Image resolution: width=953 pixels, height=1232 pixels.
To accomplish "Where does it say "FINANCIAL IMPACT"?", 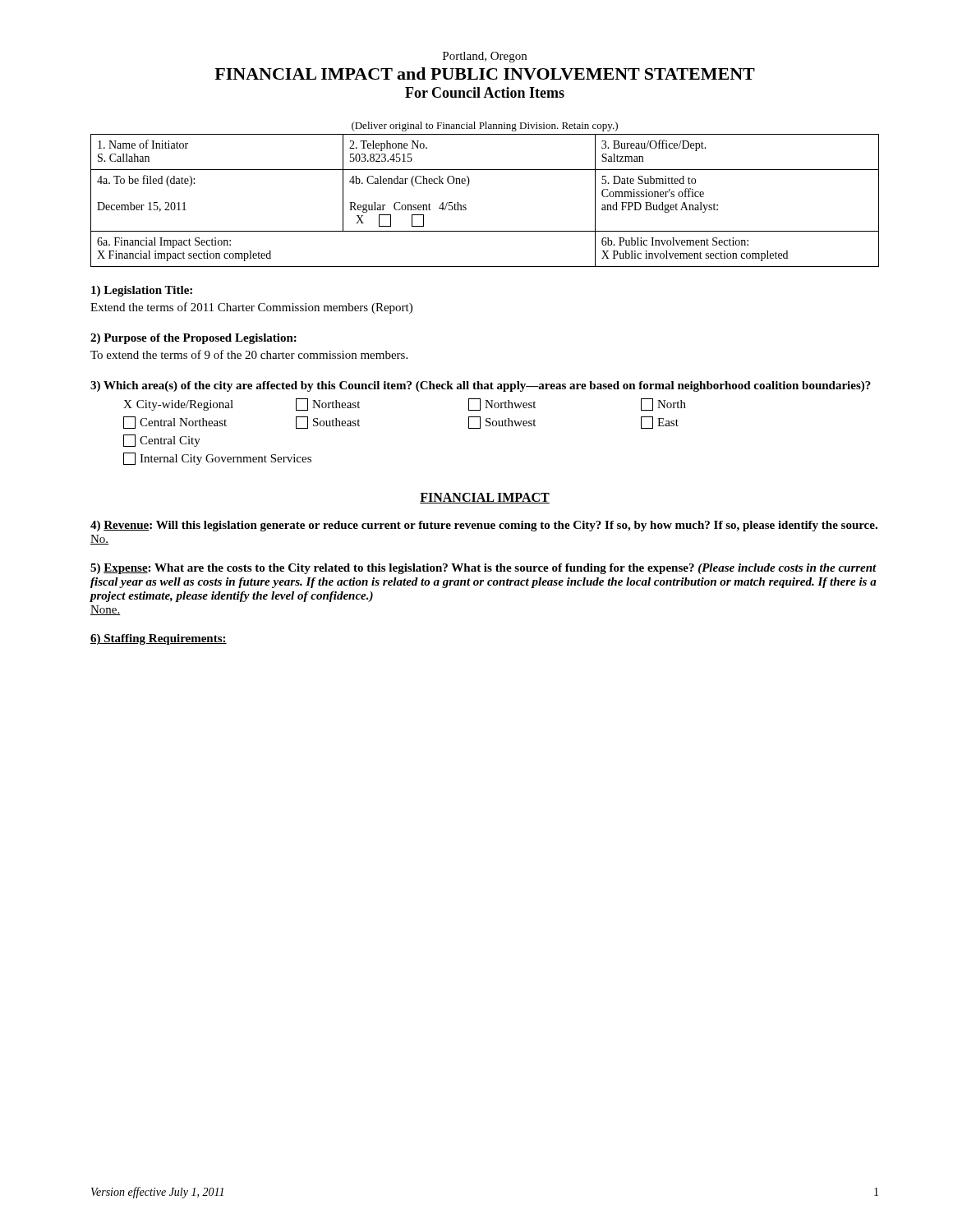I will [x=485, y=498].
